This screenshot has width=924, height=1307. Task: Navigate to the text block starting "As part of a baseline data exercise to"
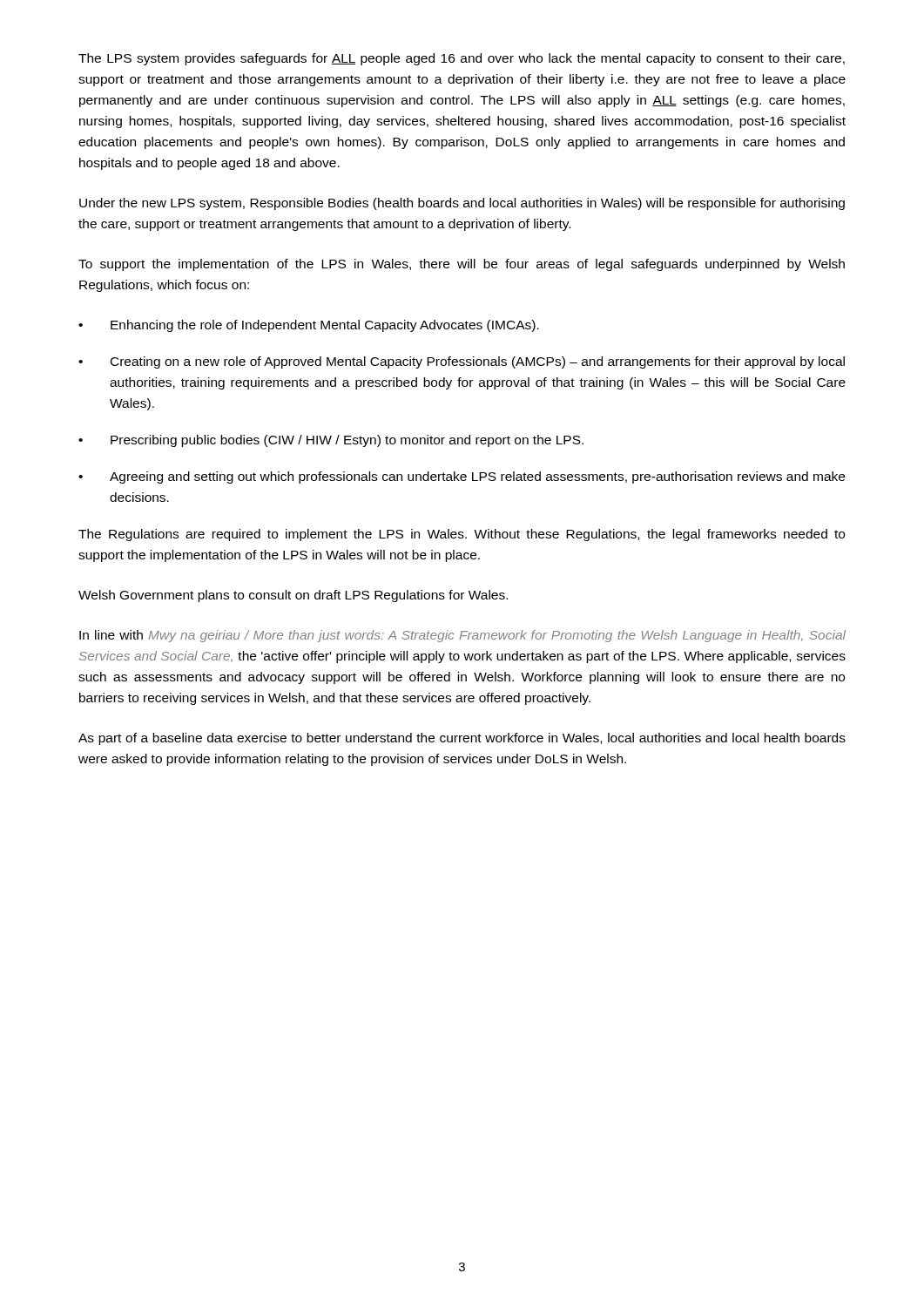point(462,748)
